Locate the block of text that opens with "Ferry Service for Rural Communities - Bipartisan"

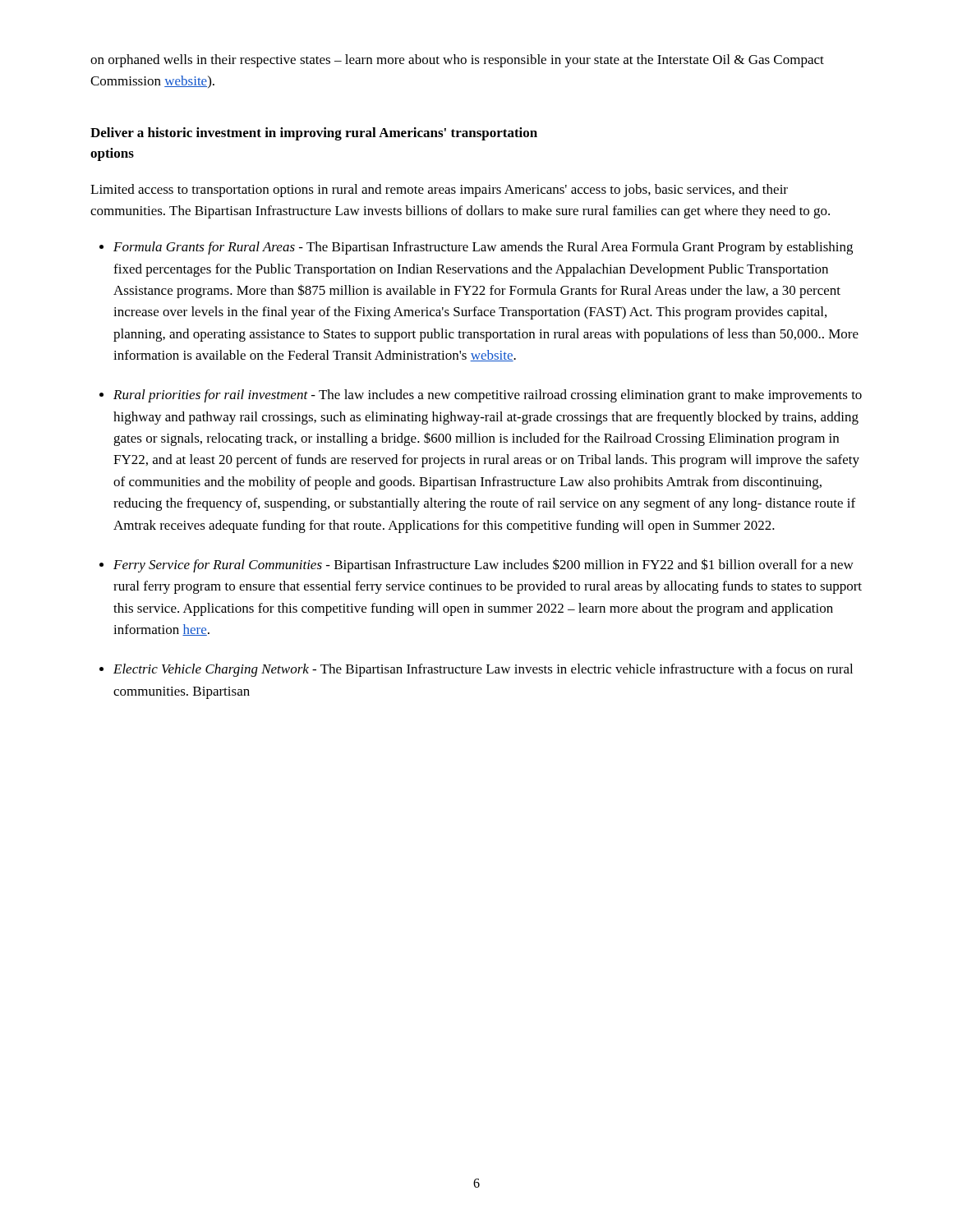pos(488,597)
